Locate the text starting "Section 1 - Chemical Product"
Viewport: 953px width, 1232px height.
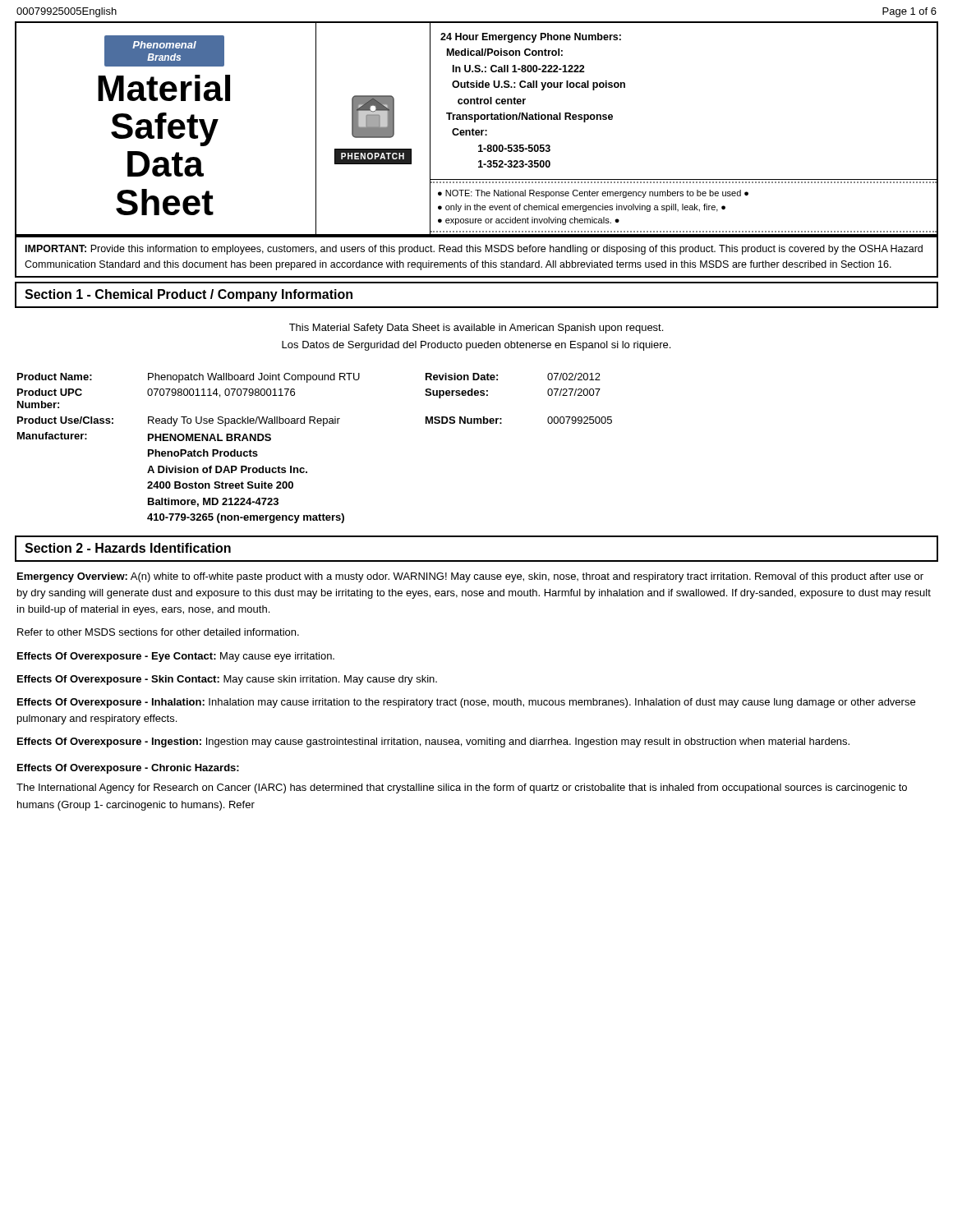point(189,295)
